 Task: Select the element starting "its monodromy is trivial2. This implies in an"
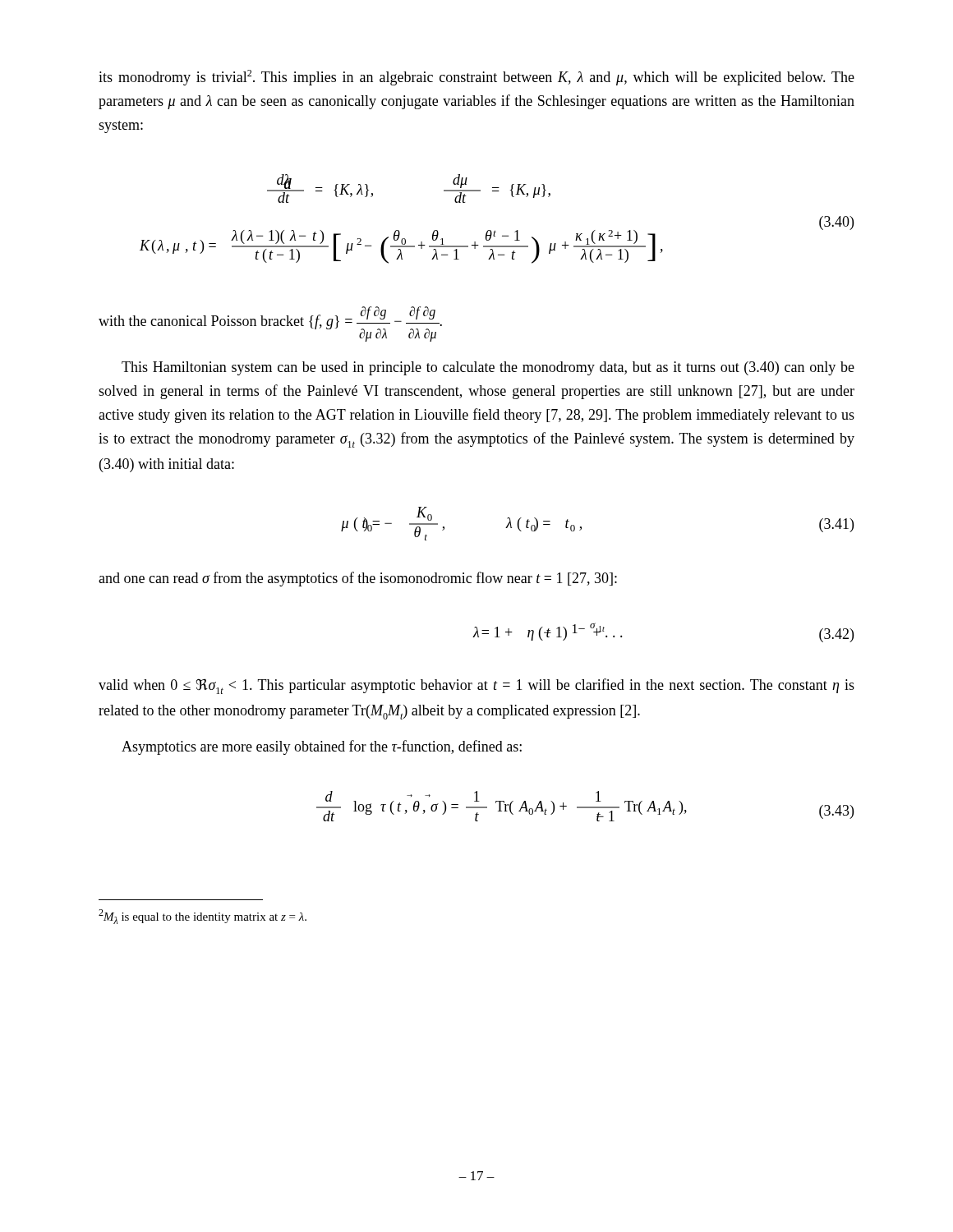(476, 101)
